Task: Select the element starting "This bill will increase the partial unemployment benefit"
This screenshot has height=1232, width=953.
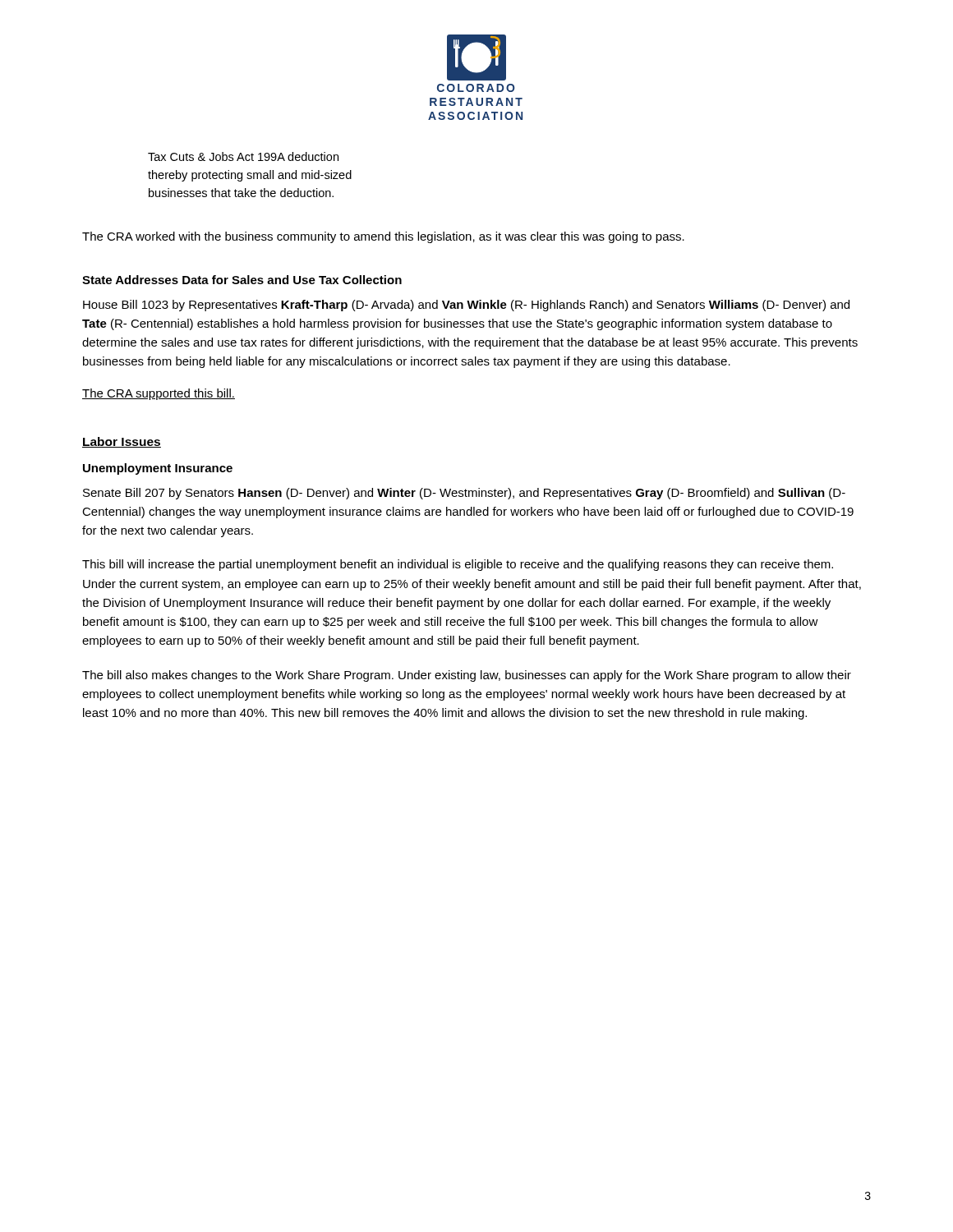Action: click(472, 602)
